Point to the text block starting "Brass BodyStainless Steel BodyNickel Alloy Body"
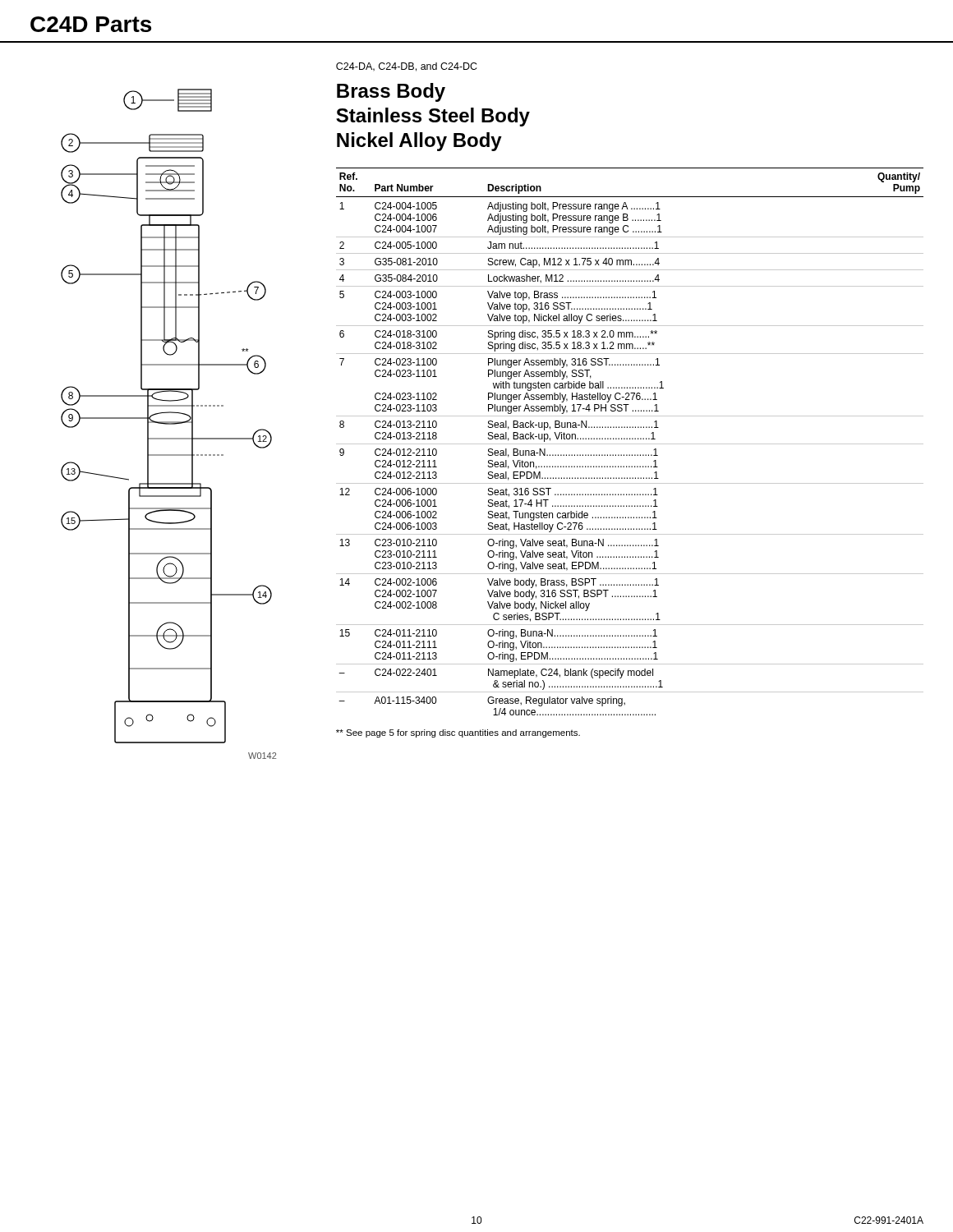Screen dimensions: 1232x953 coord(433,115)
